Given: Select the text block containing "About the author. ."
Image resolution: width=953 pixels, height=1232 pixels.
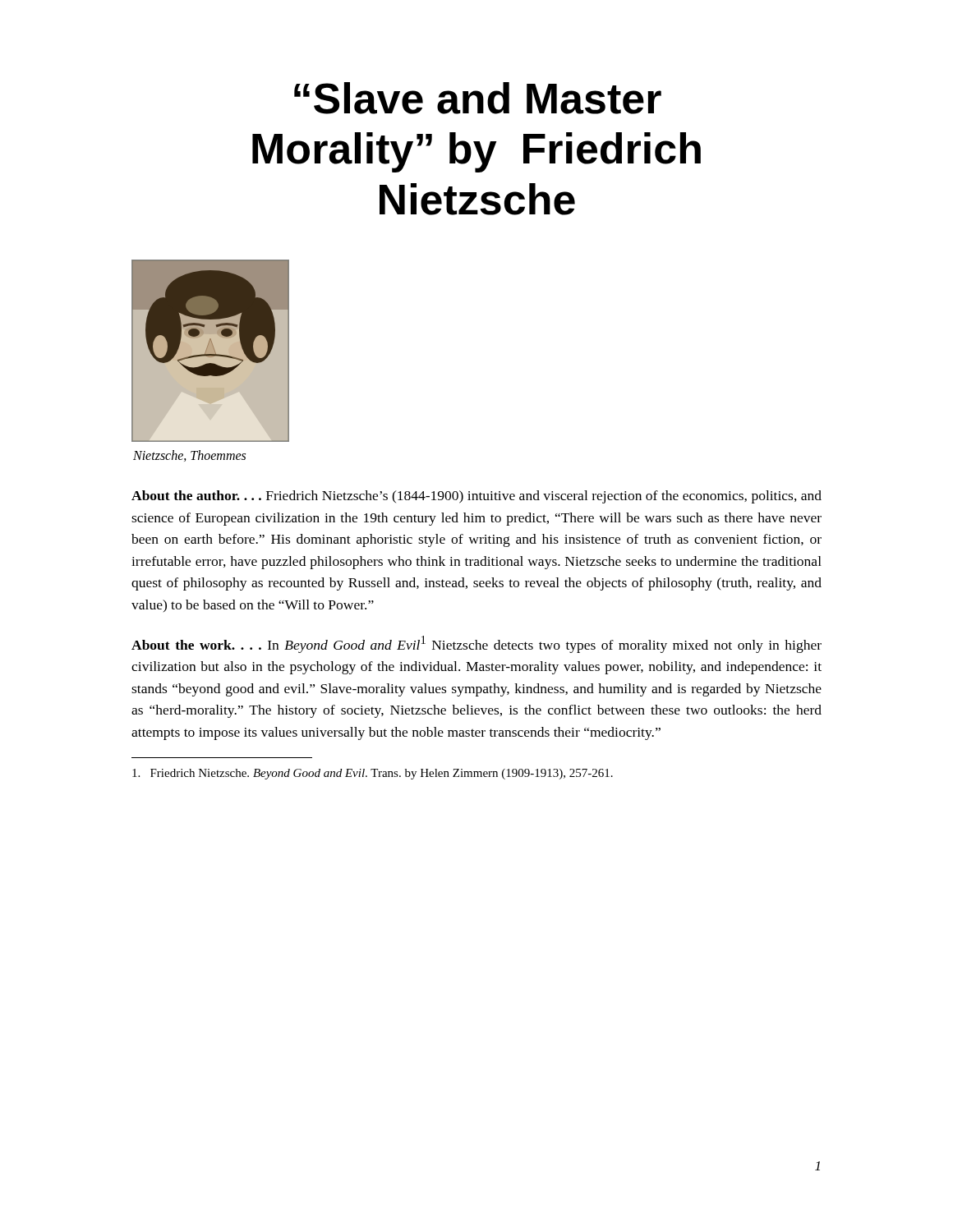Looking at the screenshot, I should click(476, 550).
